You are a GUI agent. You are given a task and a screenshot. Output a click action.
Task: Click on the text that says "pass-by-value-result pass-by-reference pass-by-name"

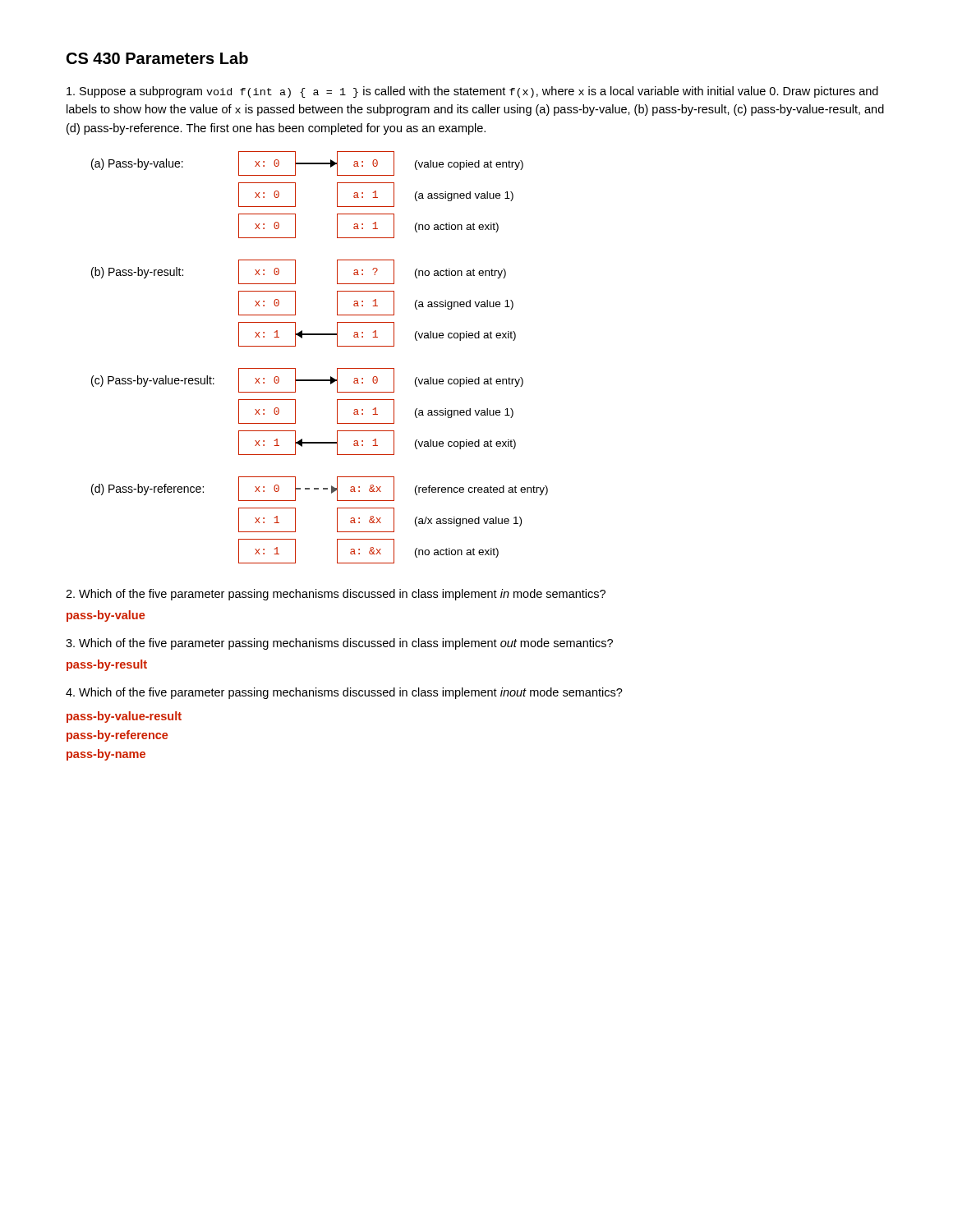124,735
